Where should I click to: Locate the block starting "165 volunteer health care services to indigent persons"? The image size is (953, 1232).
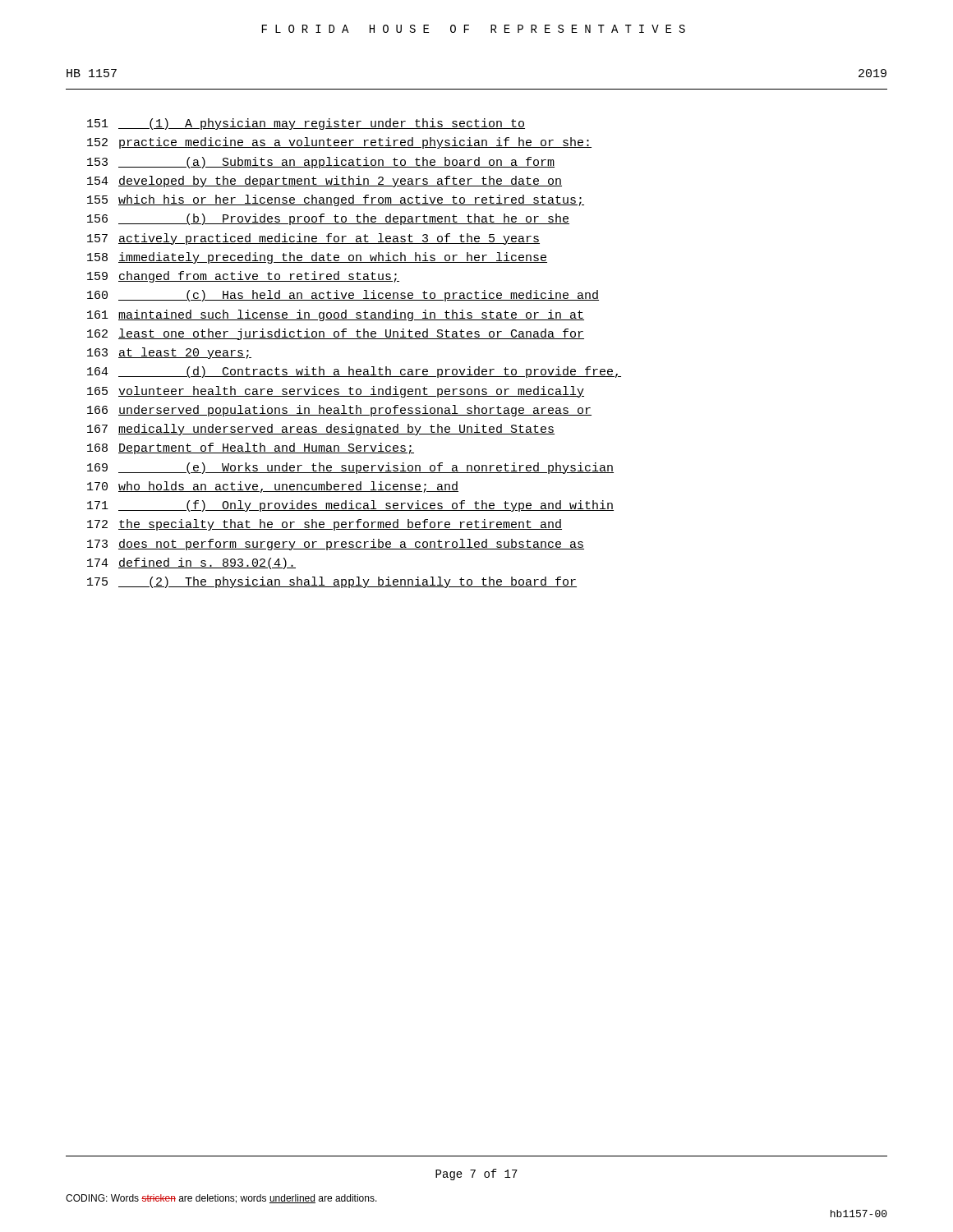[476, 392]
